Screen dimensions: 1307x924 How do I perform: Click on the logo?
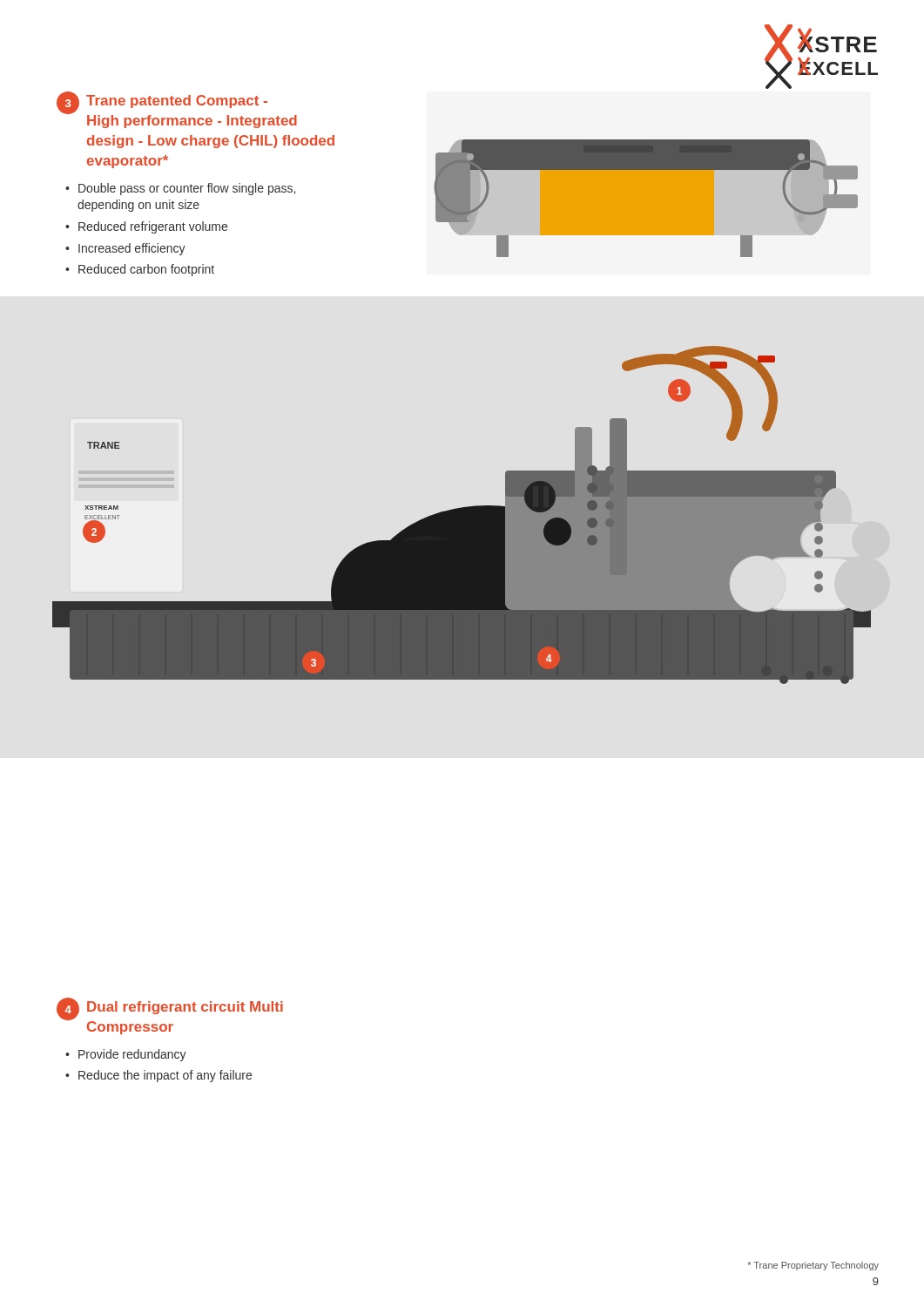[x=792, y=59]
